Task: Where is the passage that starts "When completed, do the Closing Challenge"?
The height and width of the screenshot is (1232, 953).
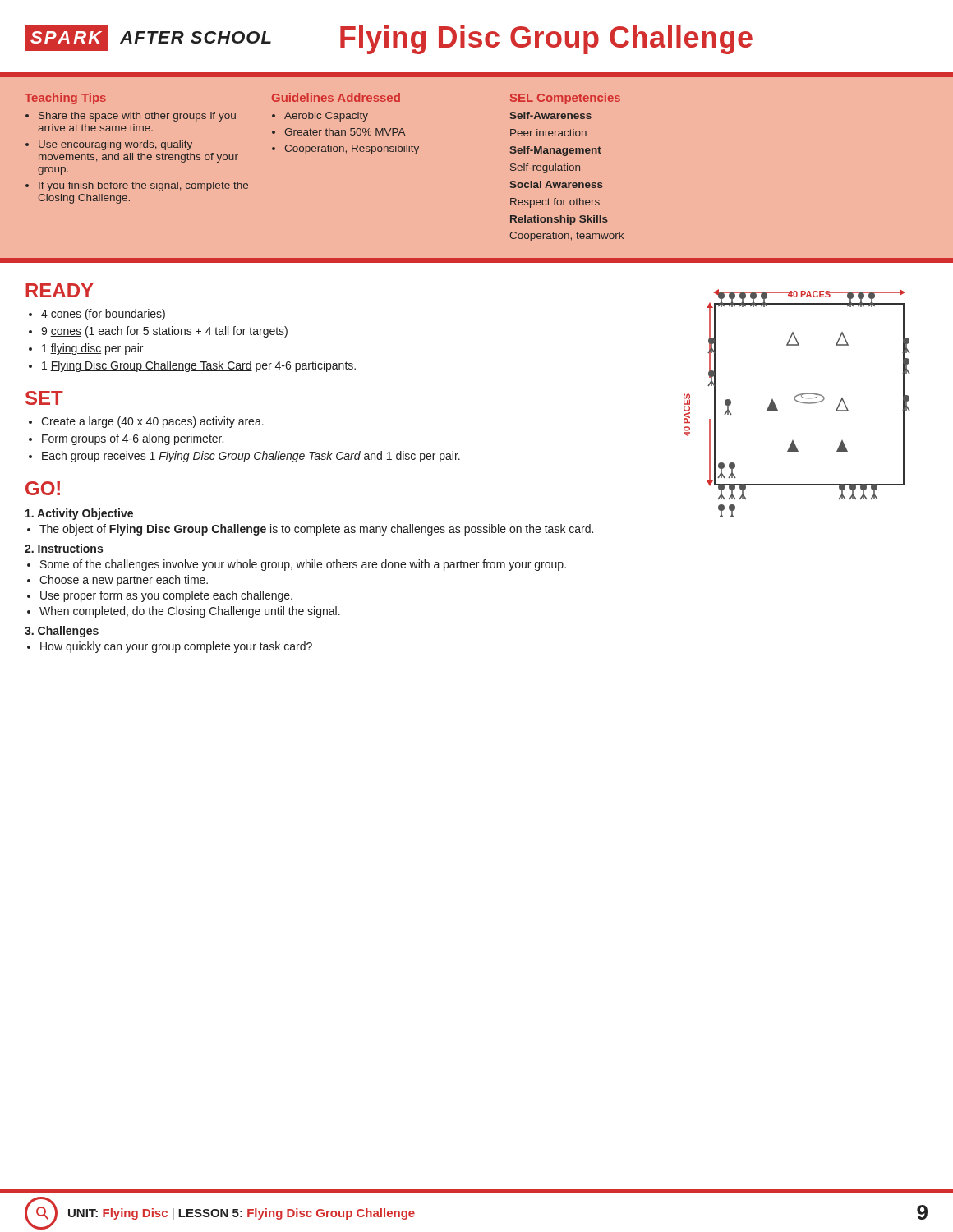Action: (190, 611)
